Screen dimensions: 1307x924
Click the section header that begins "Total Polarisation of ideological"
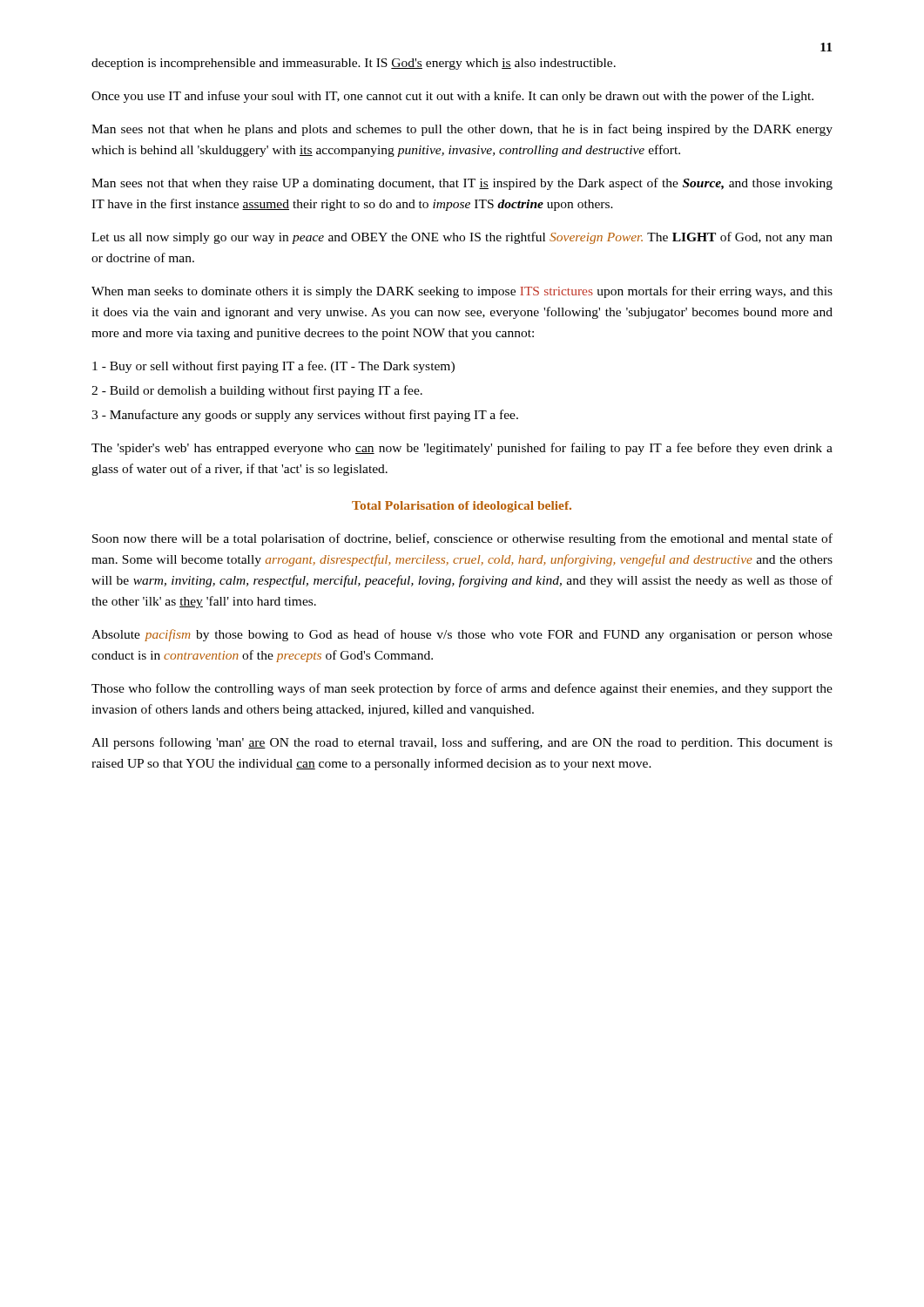[x=462, y=505]
